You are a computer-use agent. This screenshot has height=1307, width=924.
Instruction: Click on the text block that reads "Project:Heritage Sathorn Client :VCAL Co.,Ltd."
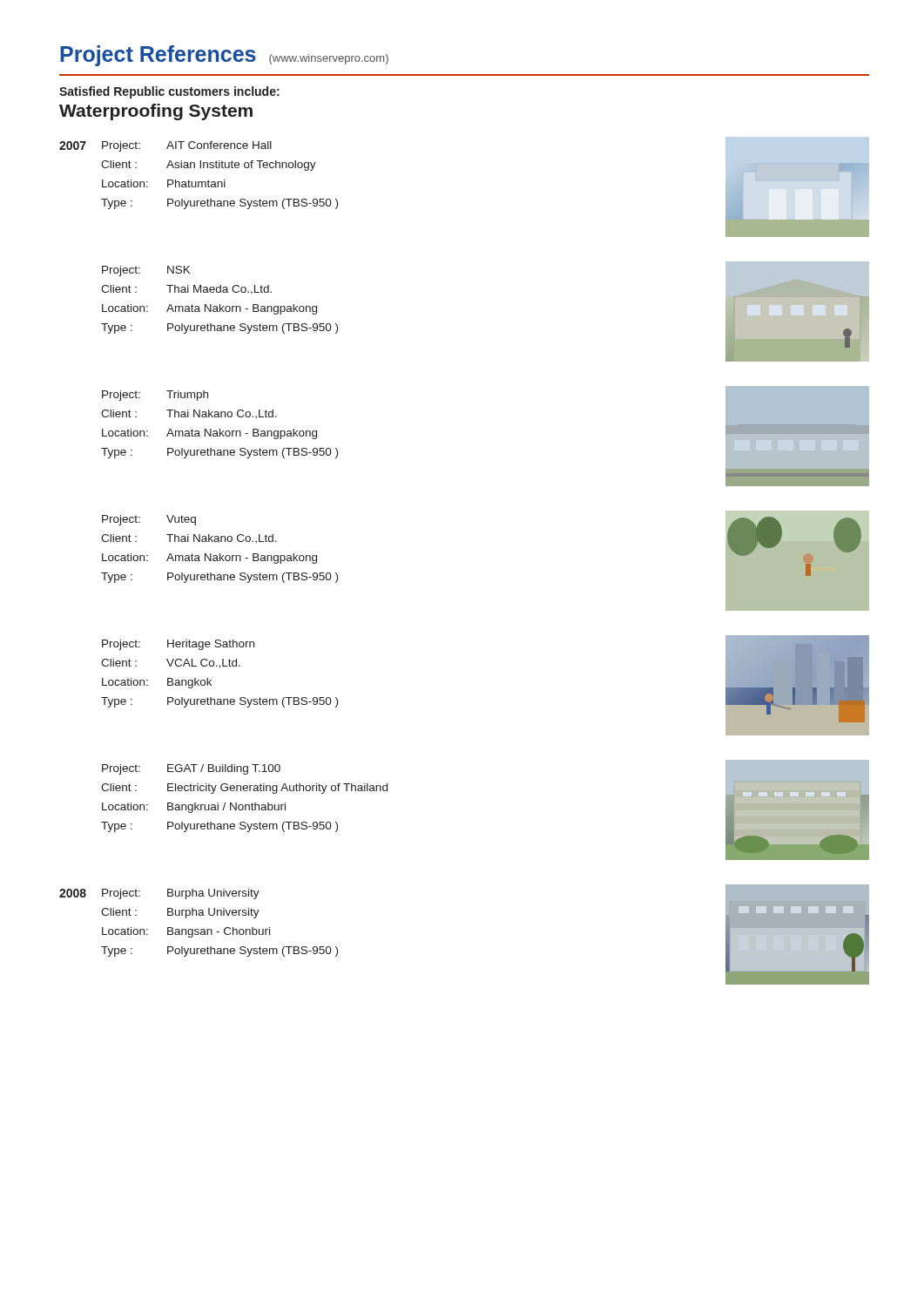202,685
